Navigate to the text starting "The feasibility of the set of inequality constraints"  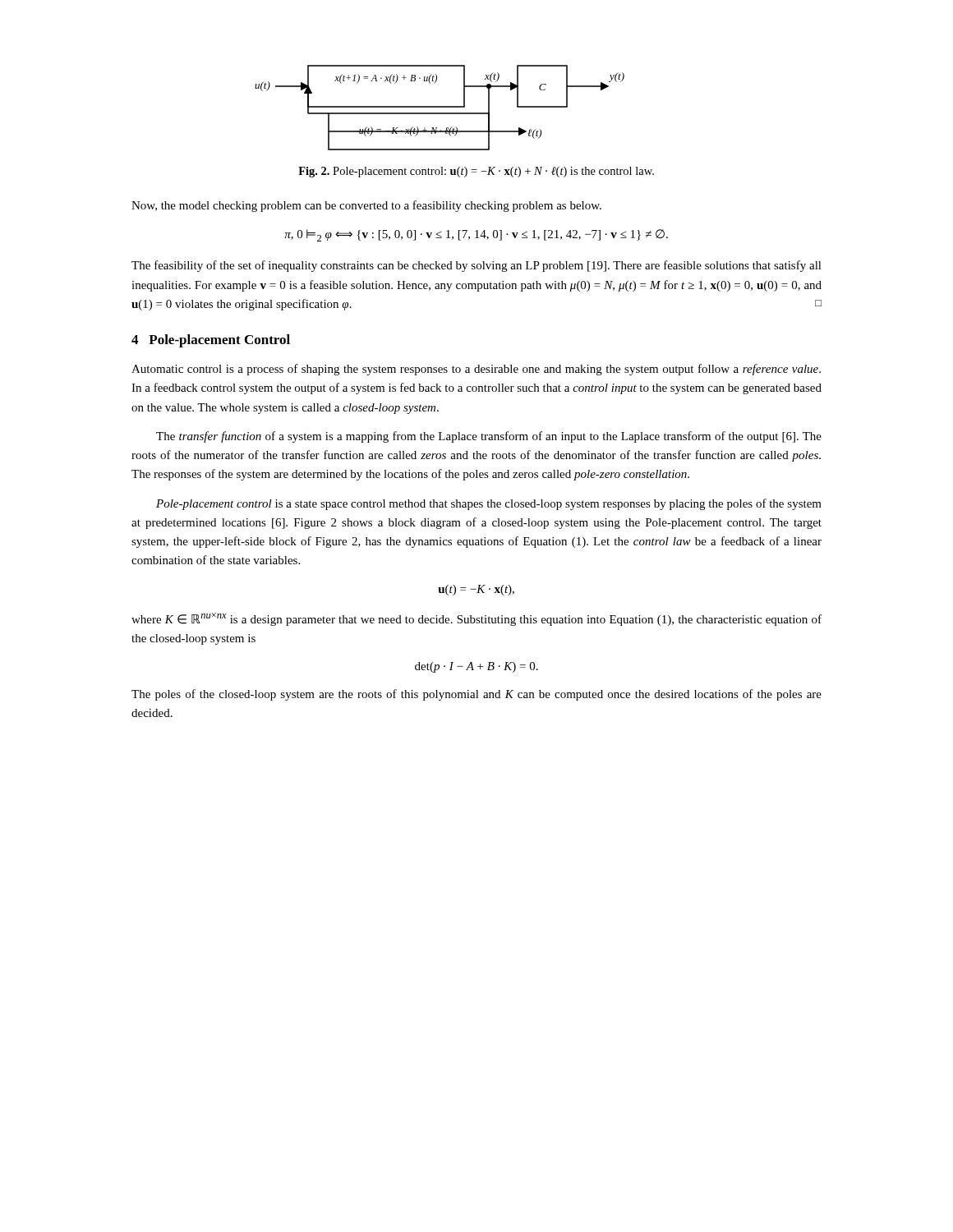(x=476, y=285)
